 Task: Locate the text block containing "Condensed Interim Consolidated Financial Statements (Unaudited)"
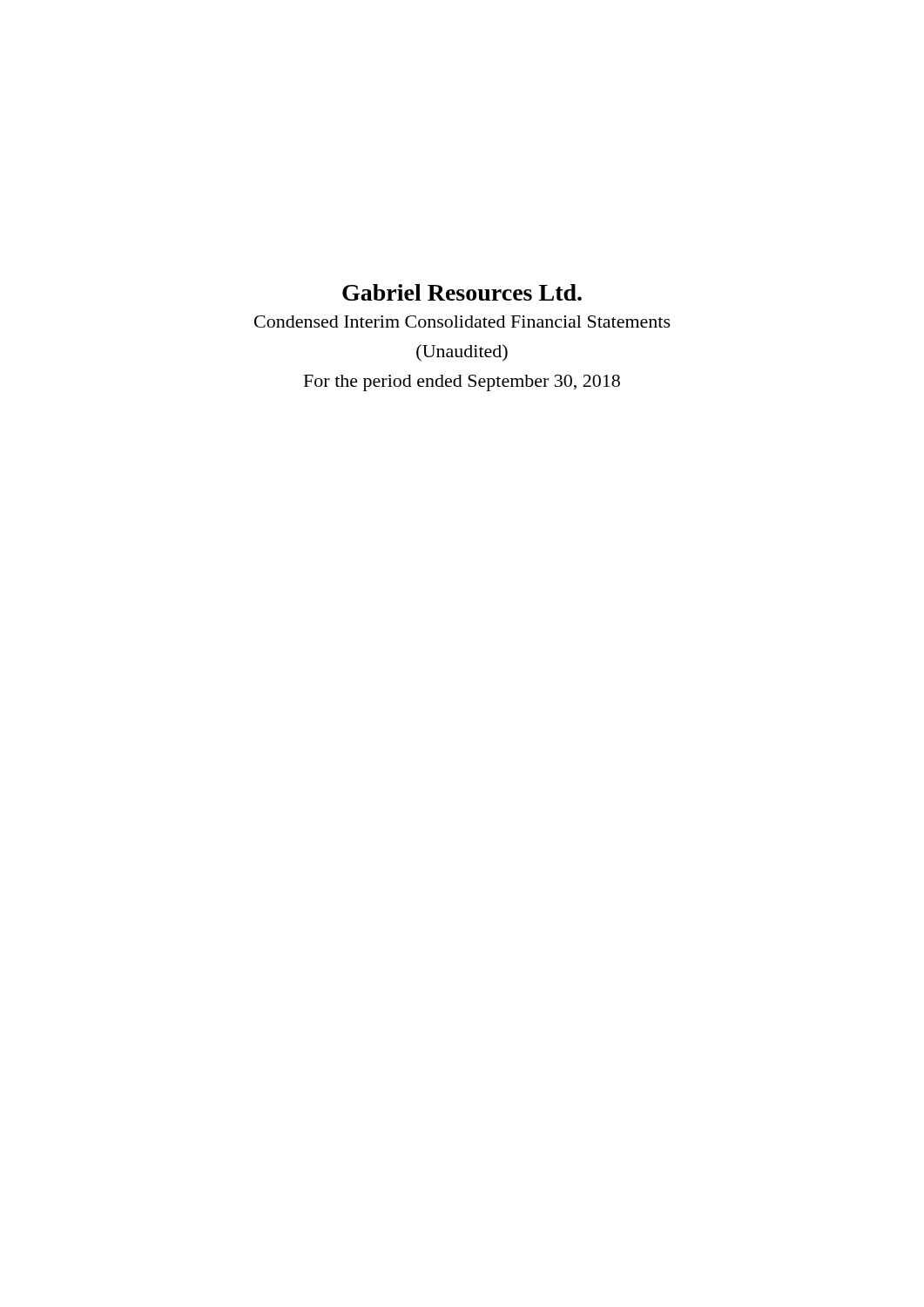click(462, 351)
